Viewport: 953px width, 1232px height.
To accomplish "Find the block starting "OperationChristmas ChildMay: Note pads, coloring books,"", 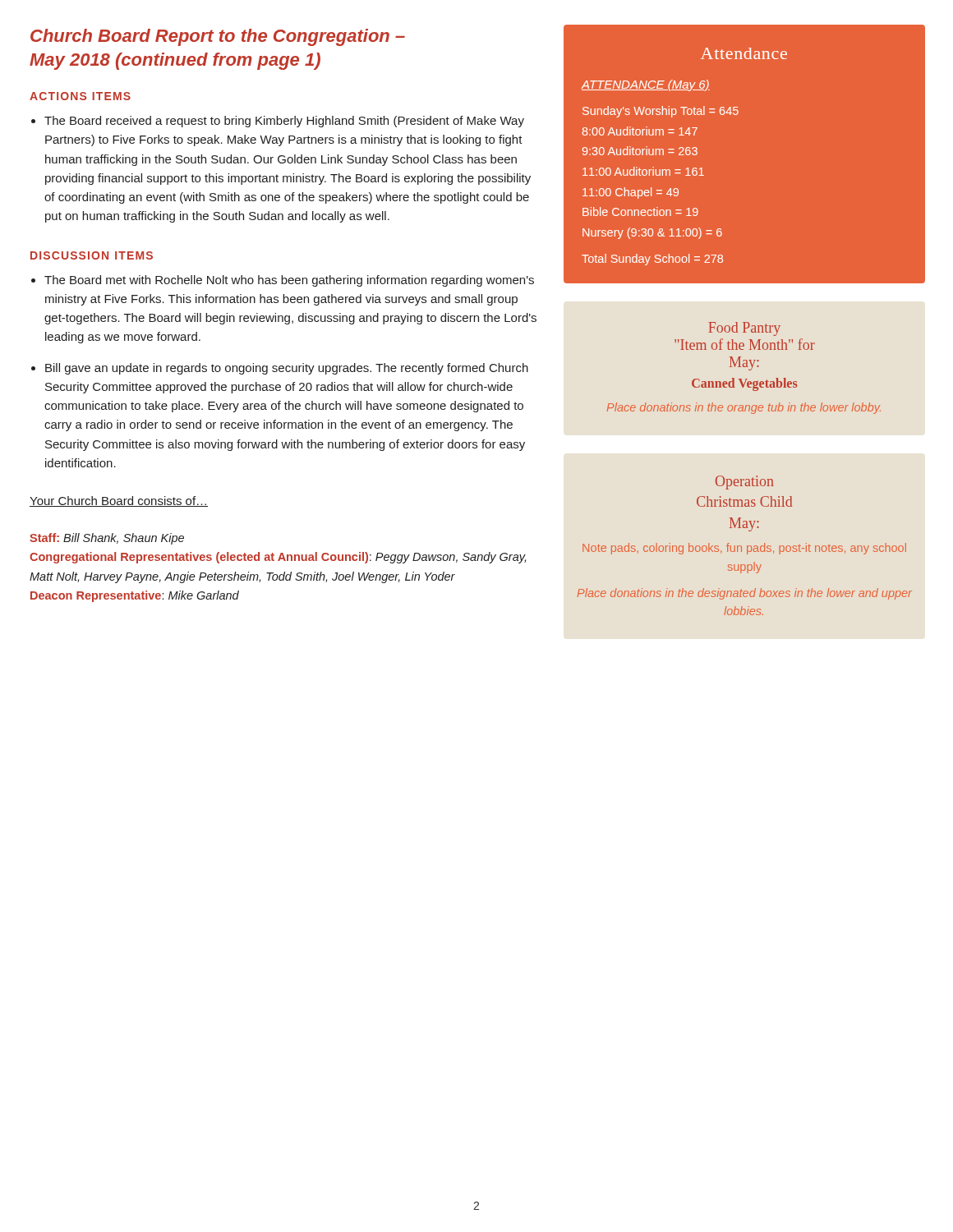I will tap(744, 546).
